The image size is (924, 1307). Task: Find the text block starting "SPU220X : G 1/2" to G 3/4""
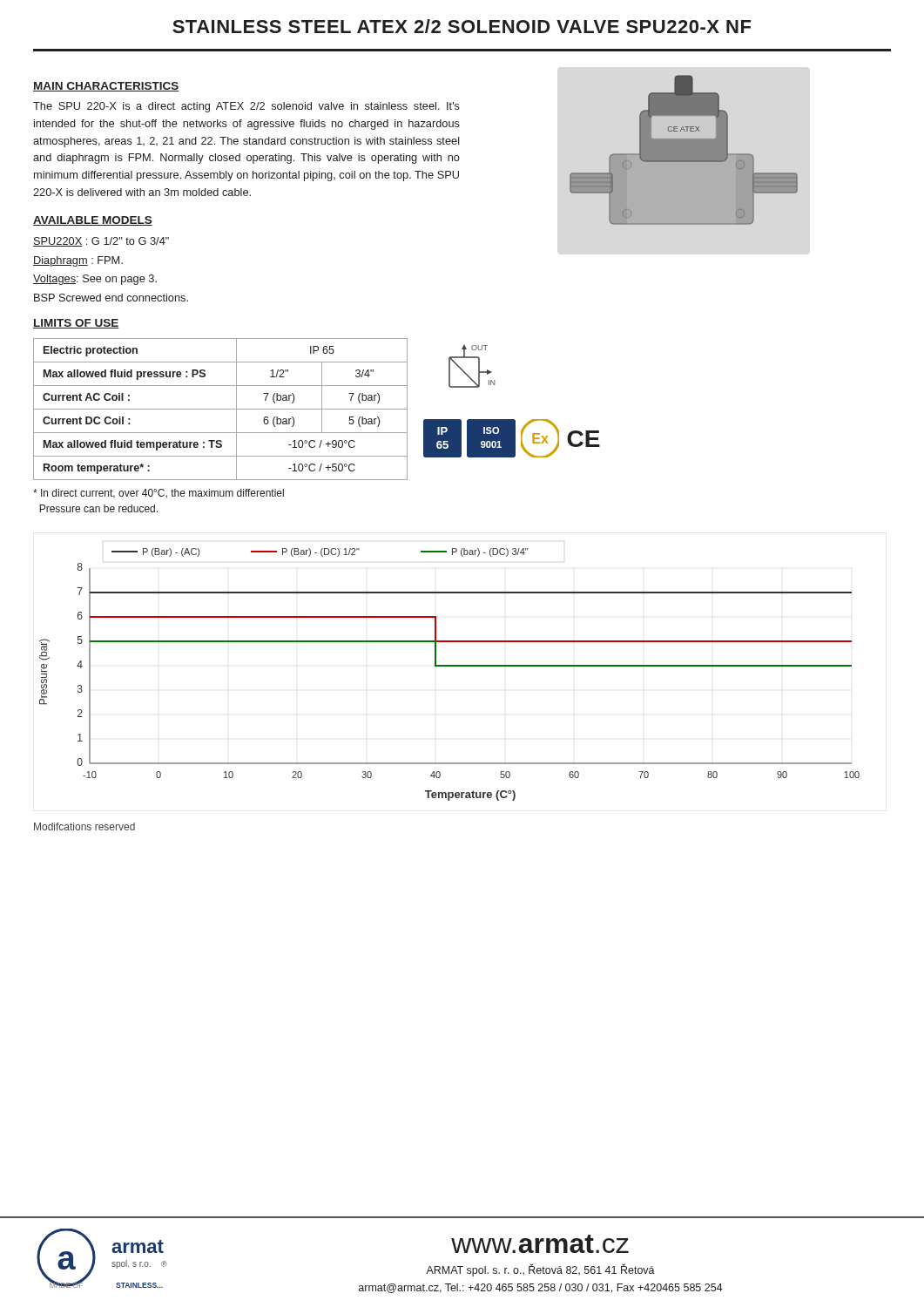pos(111,269)
